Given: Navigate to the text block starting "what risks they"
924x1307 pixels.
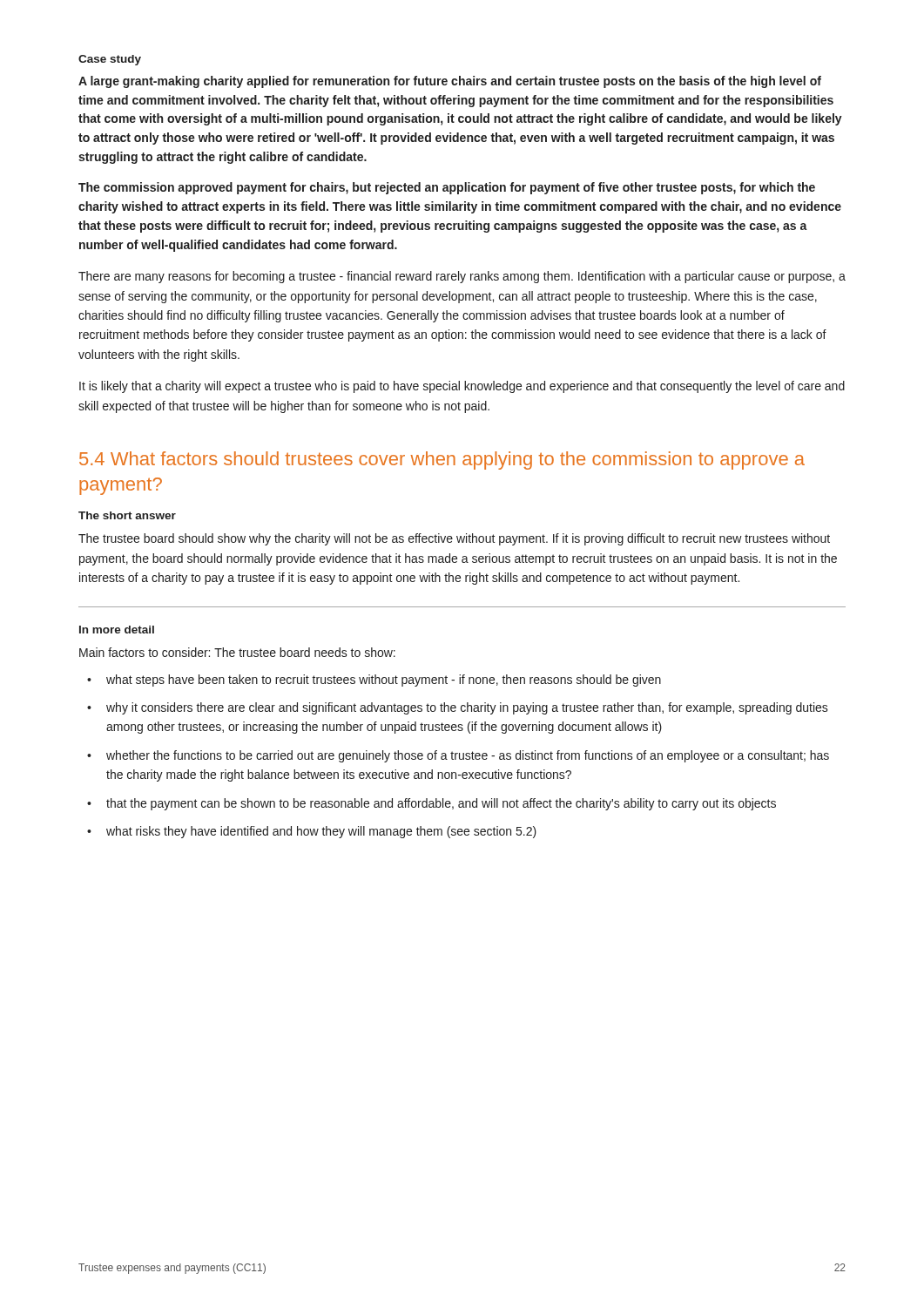Looking at the screenshot, I should coord(321,831).
